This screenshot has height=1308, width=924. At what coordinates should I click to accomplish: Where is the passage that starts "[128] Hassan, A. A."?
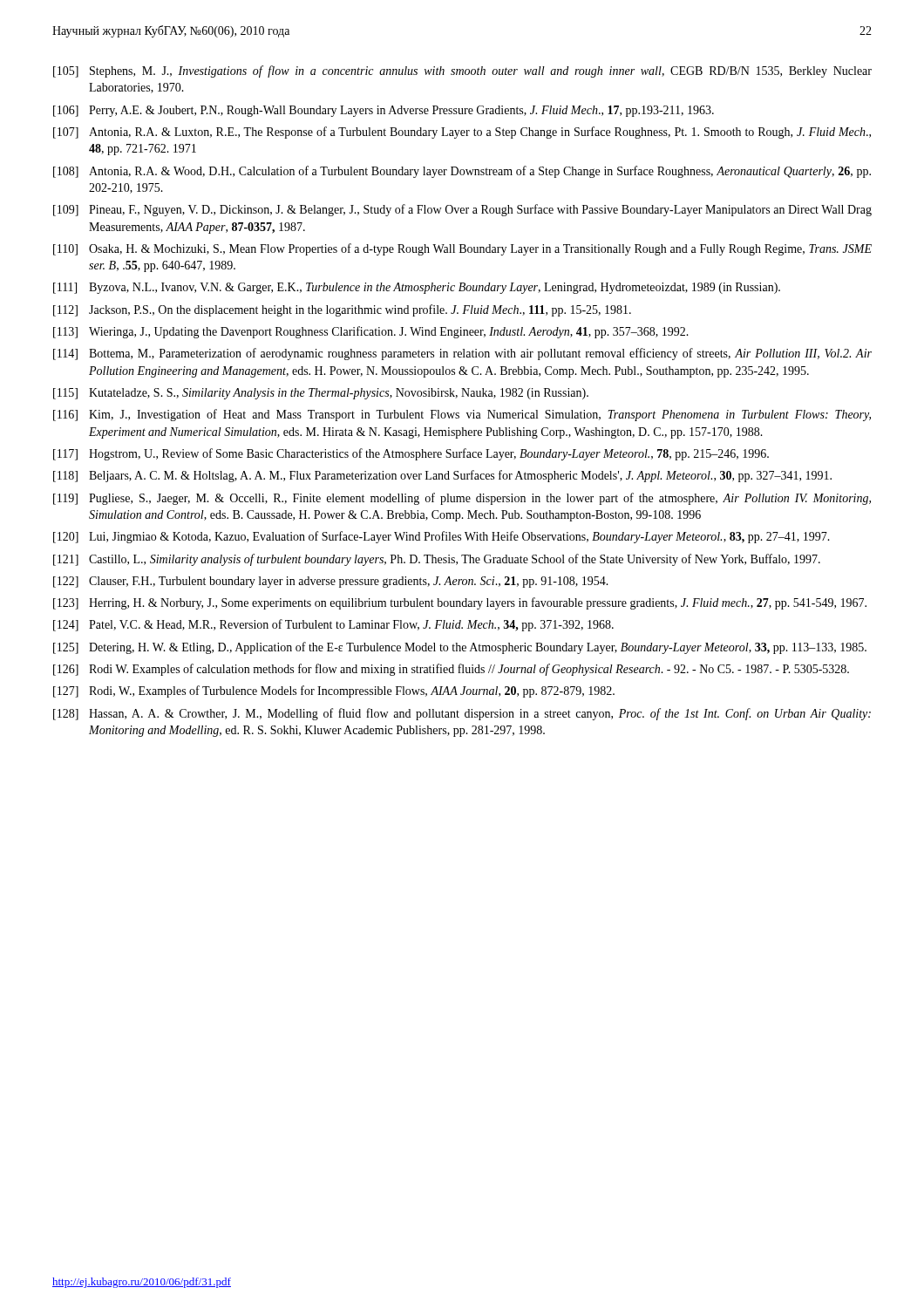[x=462, y=722]
